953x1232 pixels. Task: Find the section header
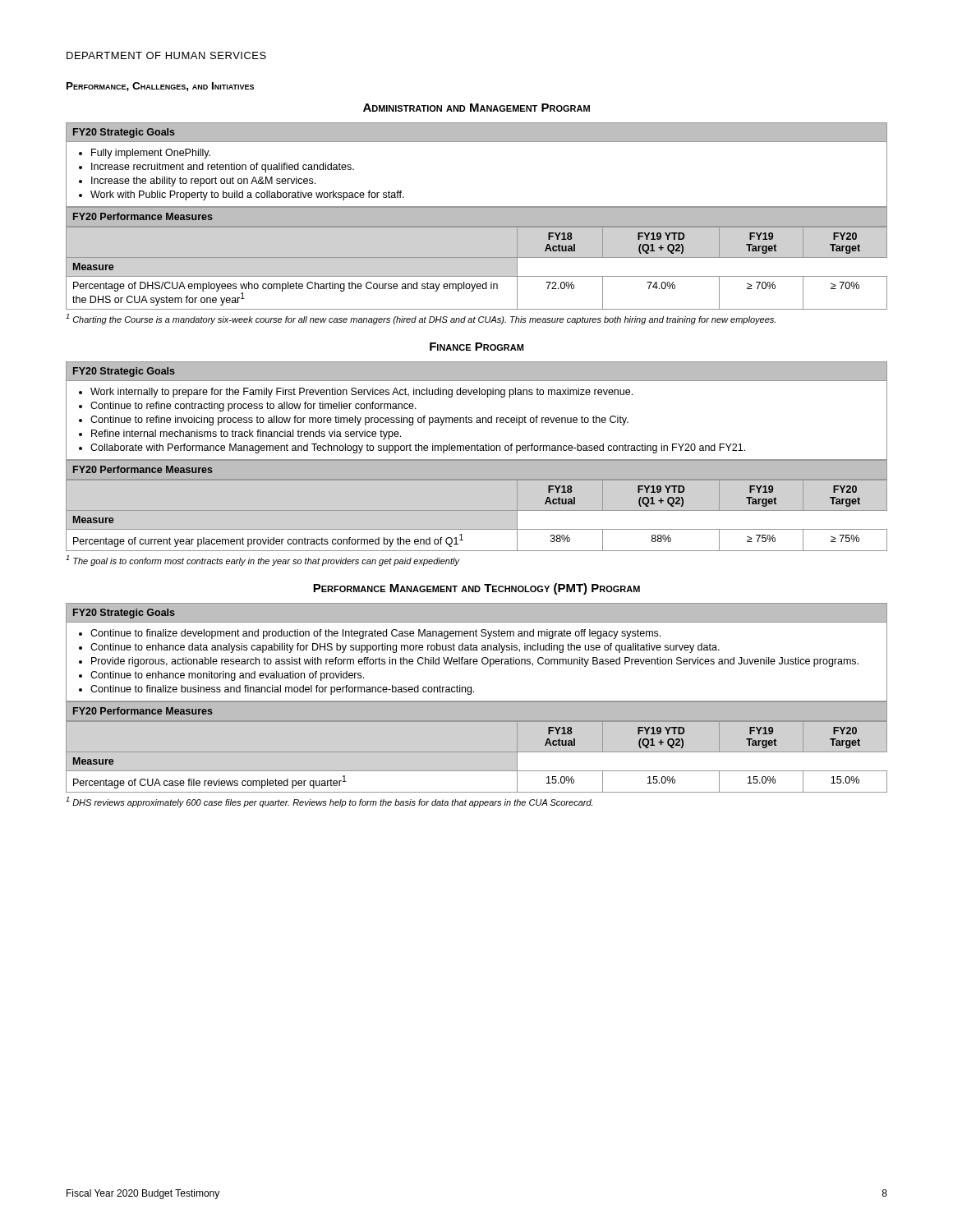[x=160, y=86]
